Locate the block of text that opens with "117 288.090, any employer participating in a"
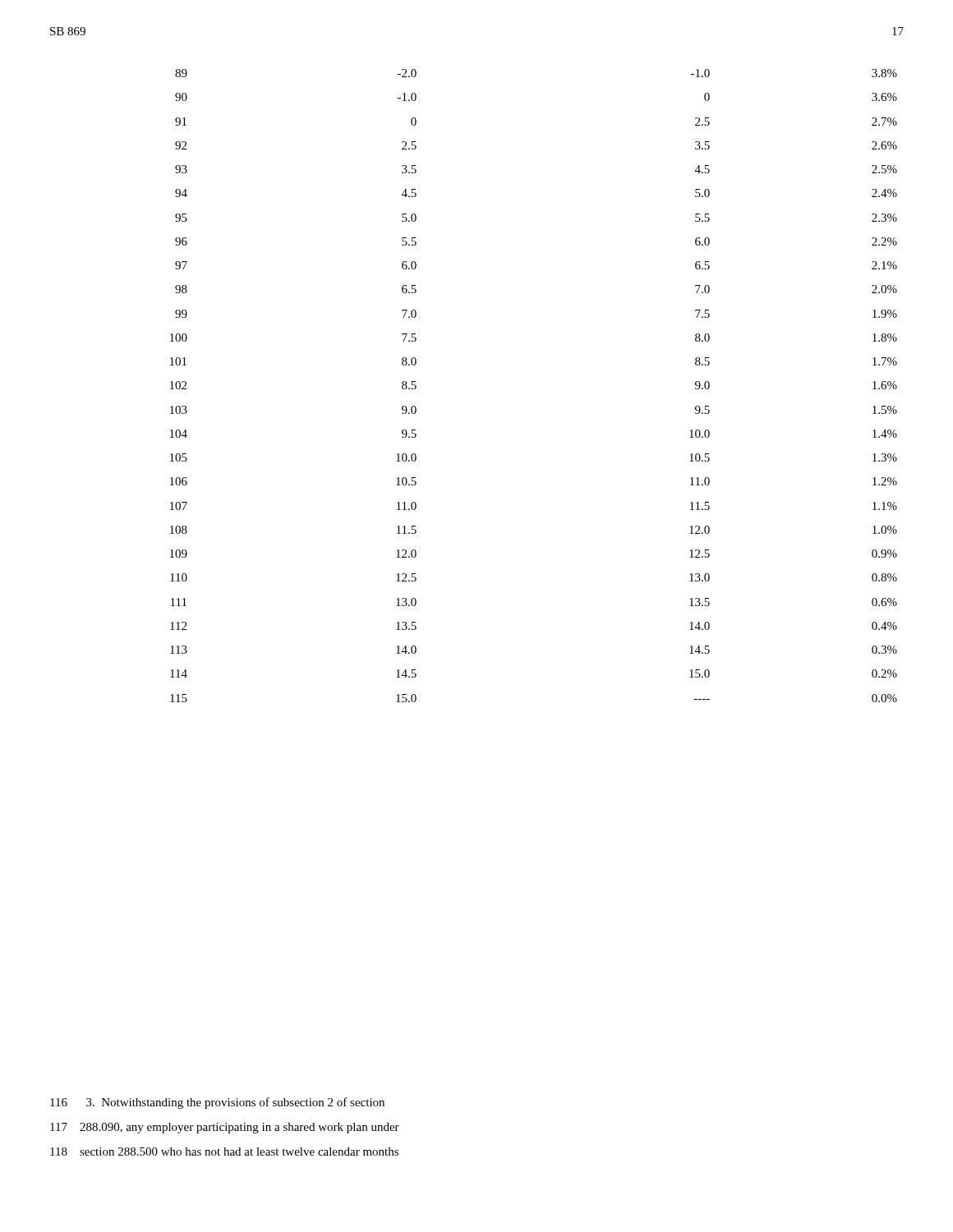 click(x=224, y=1127)
